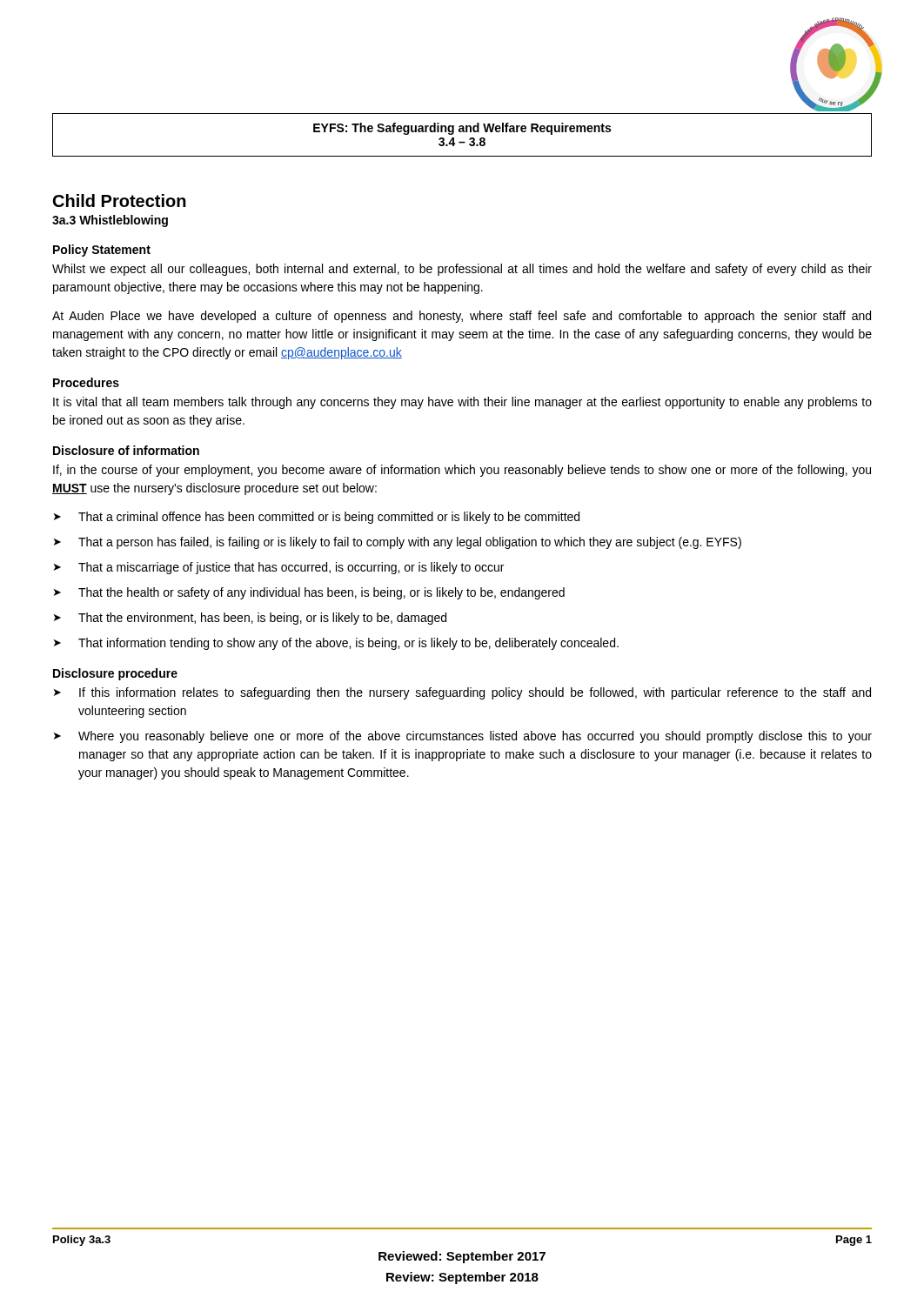This screenshot has height=1305, width=924.
Task: Where is the passage that starts "That information tending to show any"?
Action: click(x=349, y=643)
